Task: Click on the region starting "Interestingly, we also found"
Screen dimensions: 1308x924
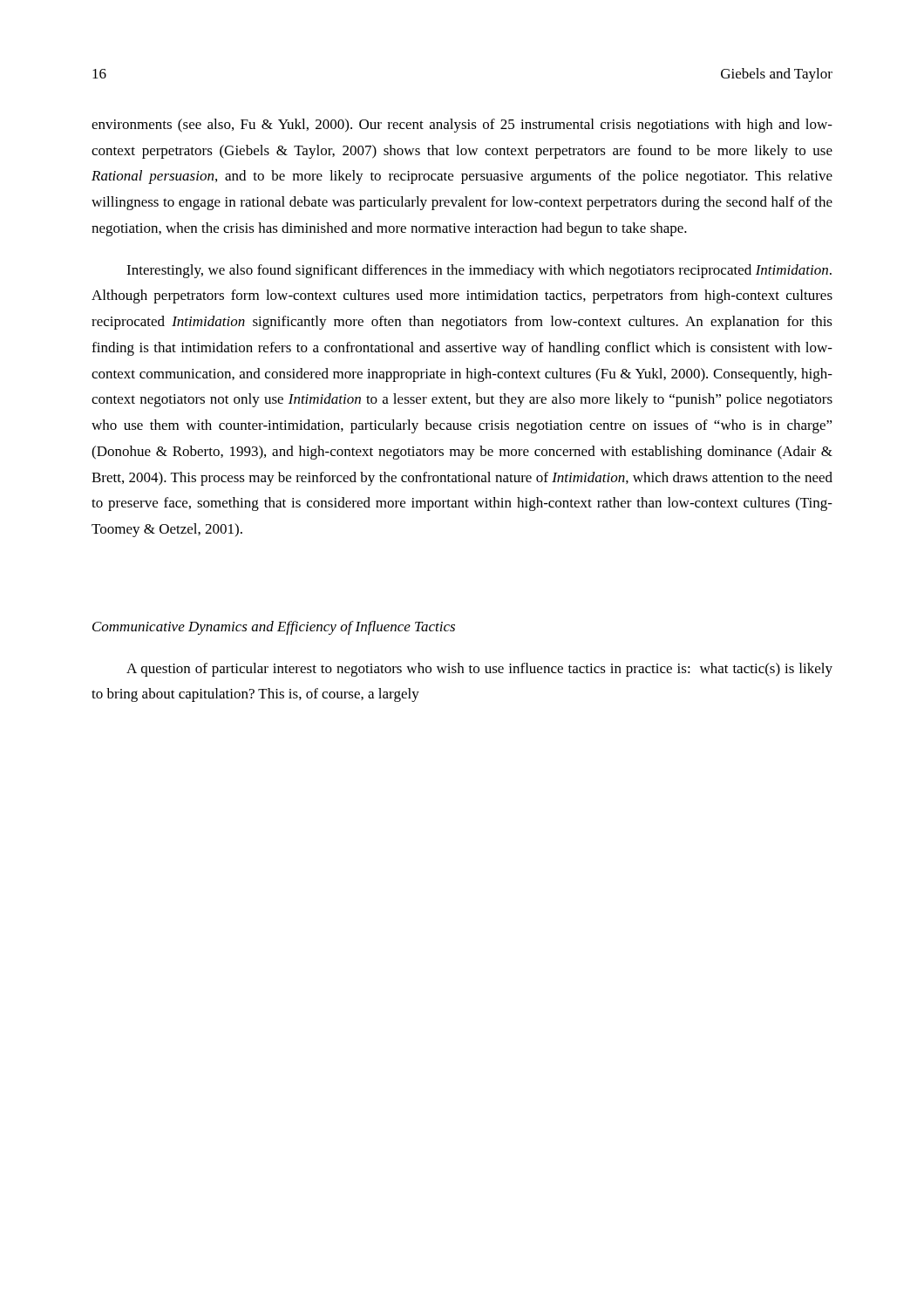Action: pyautogui.click(x=462, y=399)
